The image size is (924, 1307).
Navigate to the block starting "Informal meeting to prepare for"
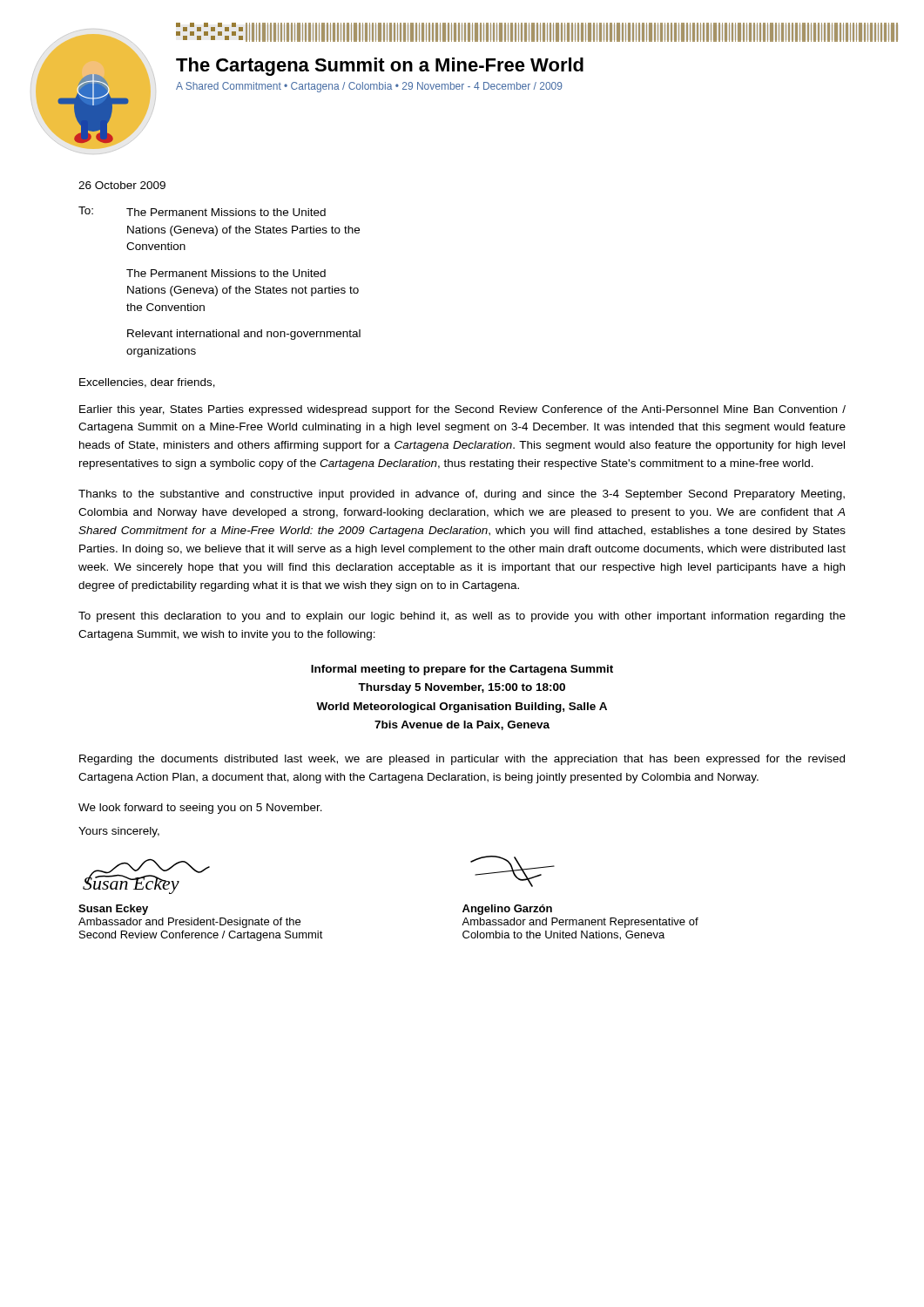click(462, 697)
